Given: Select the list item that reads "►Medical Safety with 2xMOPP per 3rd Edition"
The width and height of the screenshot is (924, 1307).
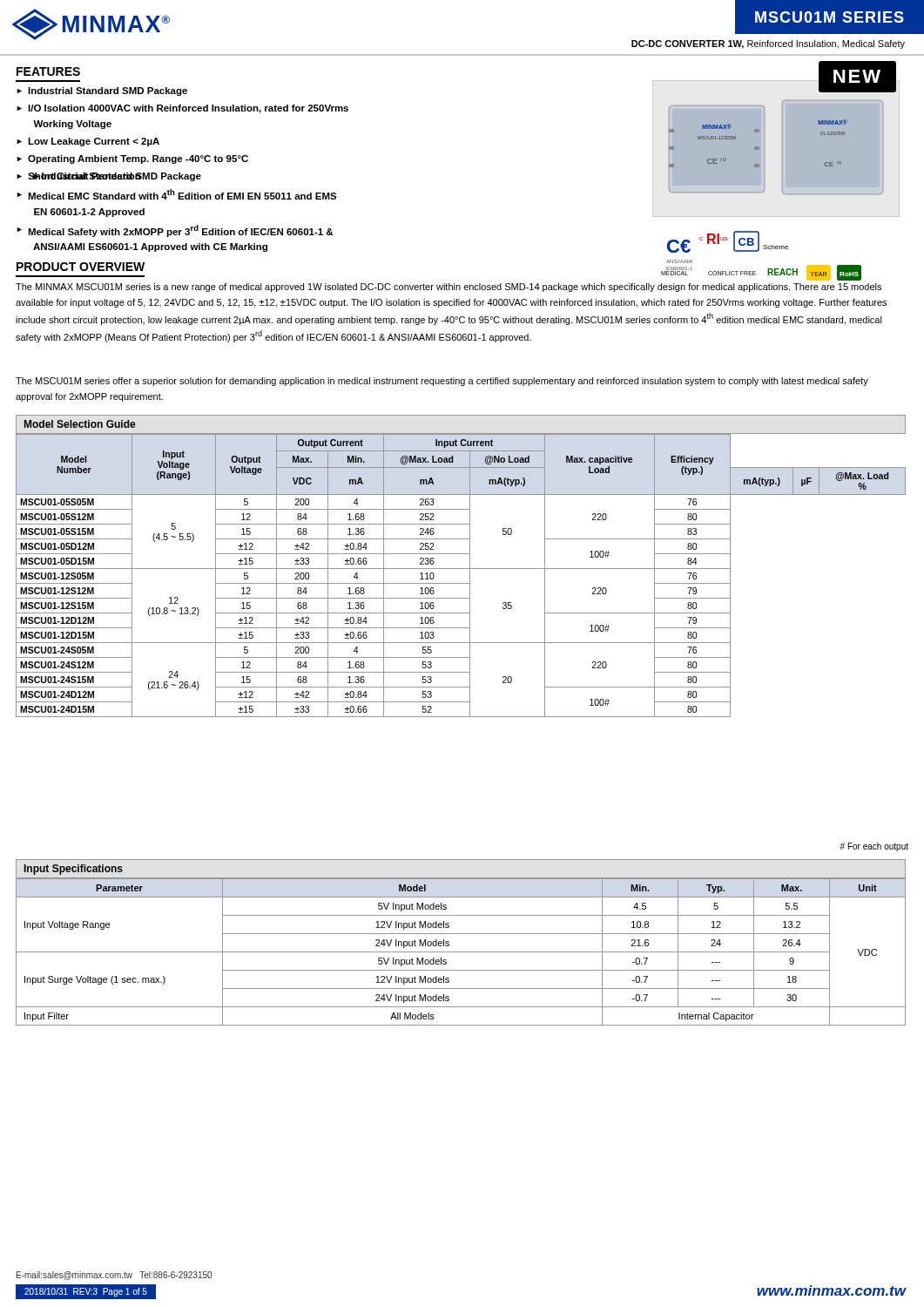Looking at the screenshot, I should [x=174, y=237].
